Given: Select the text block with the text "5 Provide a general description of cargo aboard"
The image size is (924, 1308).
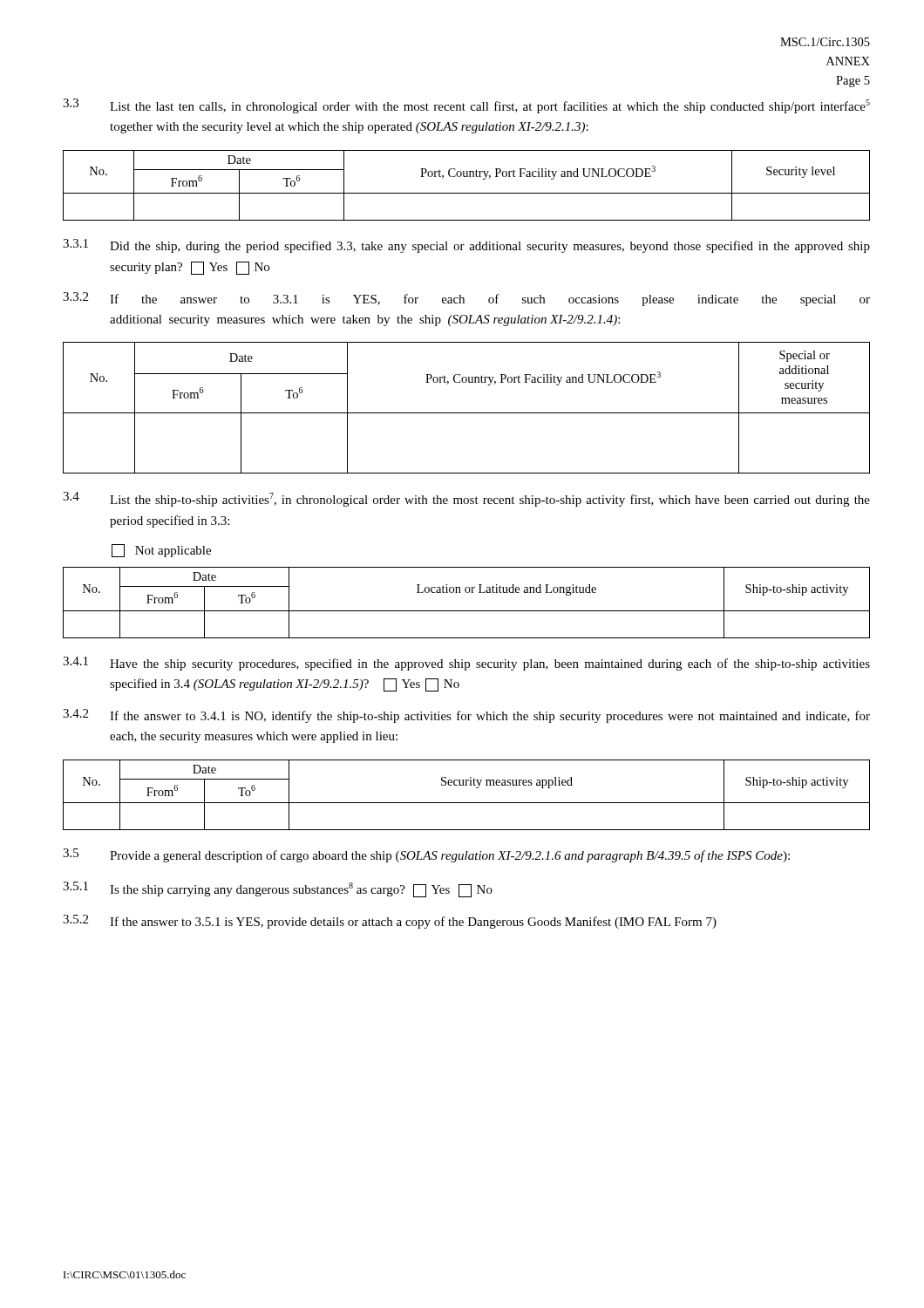Looking at the screenshot, I should coord(466,856).
